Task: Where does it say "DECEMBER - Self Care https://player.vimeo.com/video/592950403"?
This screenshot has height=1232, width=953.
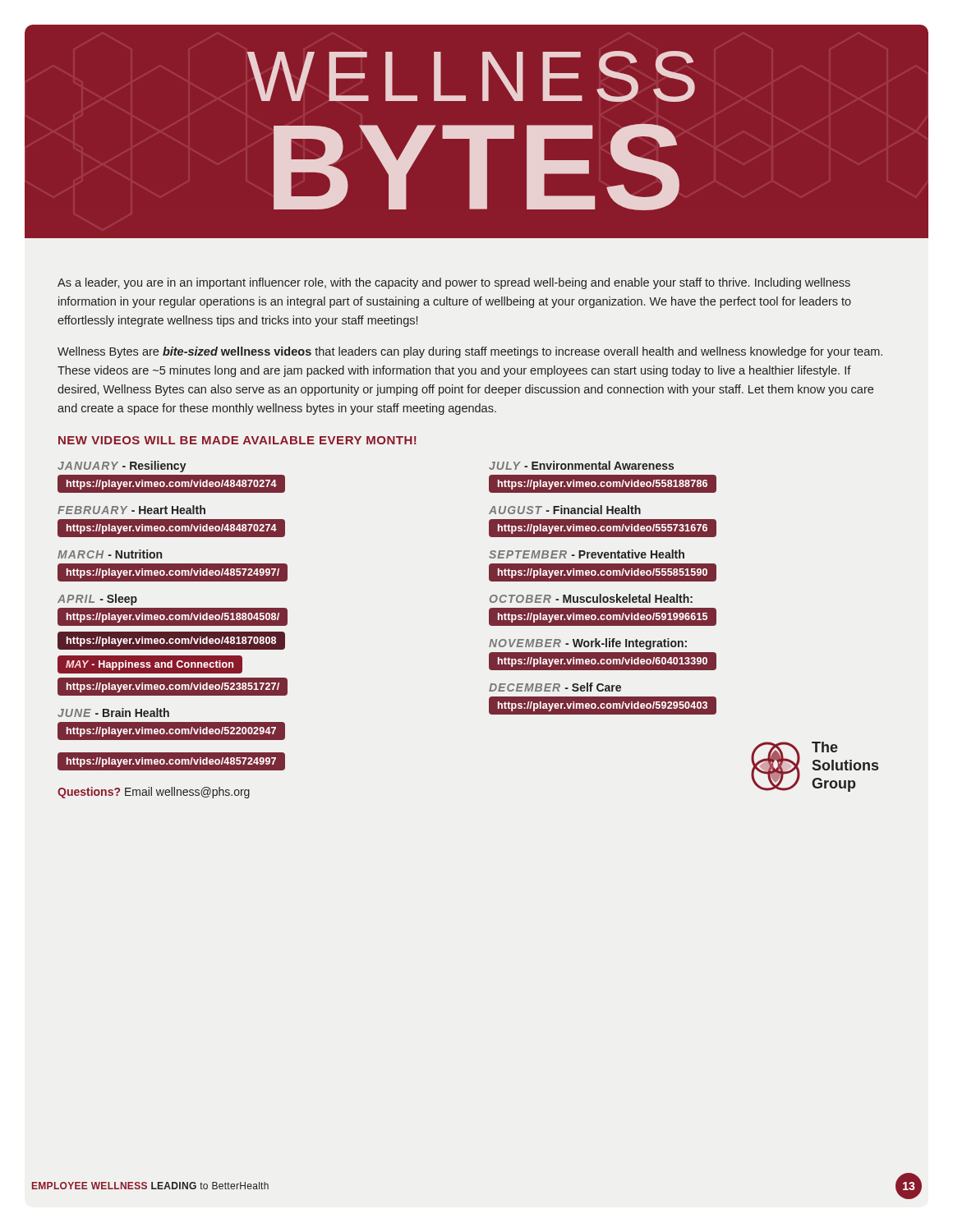Action: pyautogui.click(x=692, y=698)
